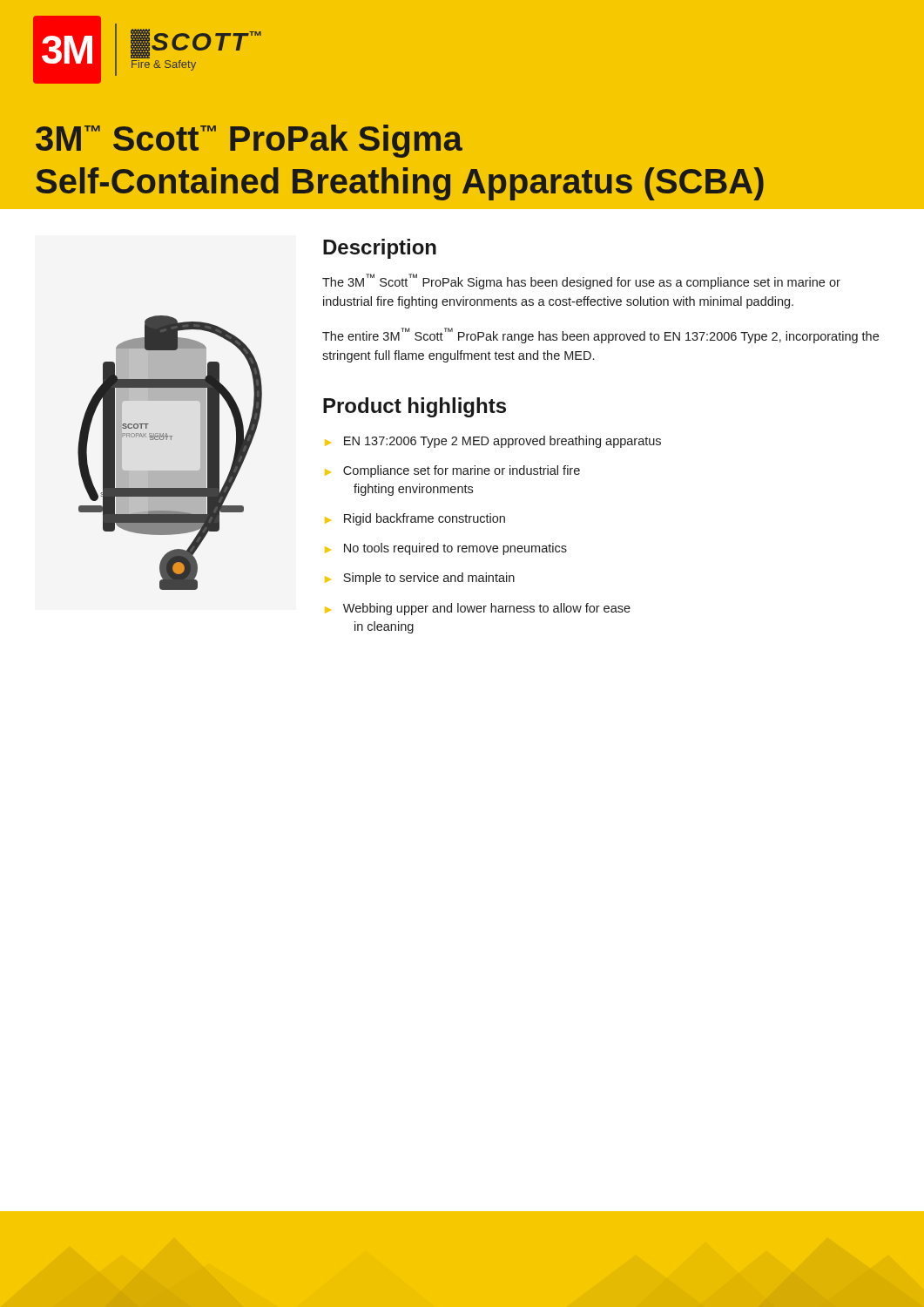Click on the list item that says "► Webbing upper and lower harness"
The image size is (924, 1307).
coord(476,618)
